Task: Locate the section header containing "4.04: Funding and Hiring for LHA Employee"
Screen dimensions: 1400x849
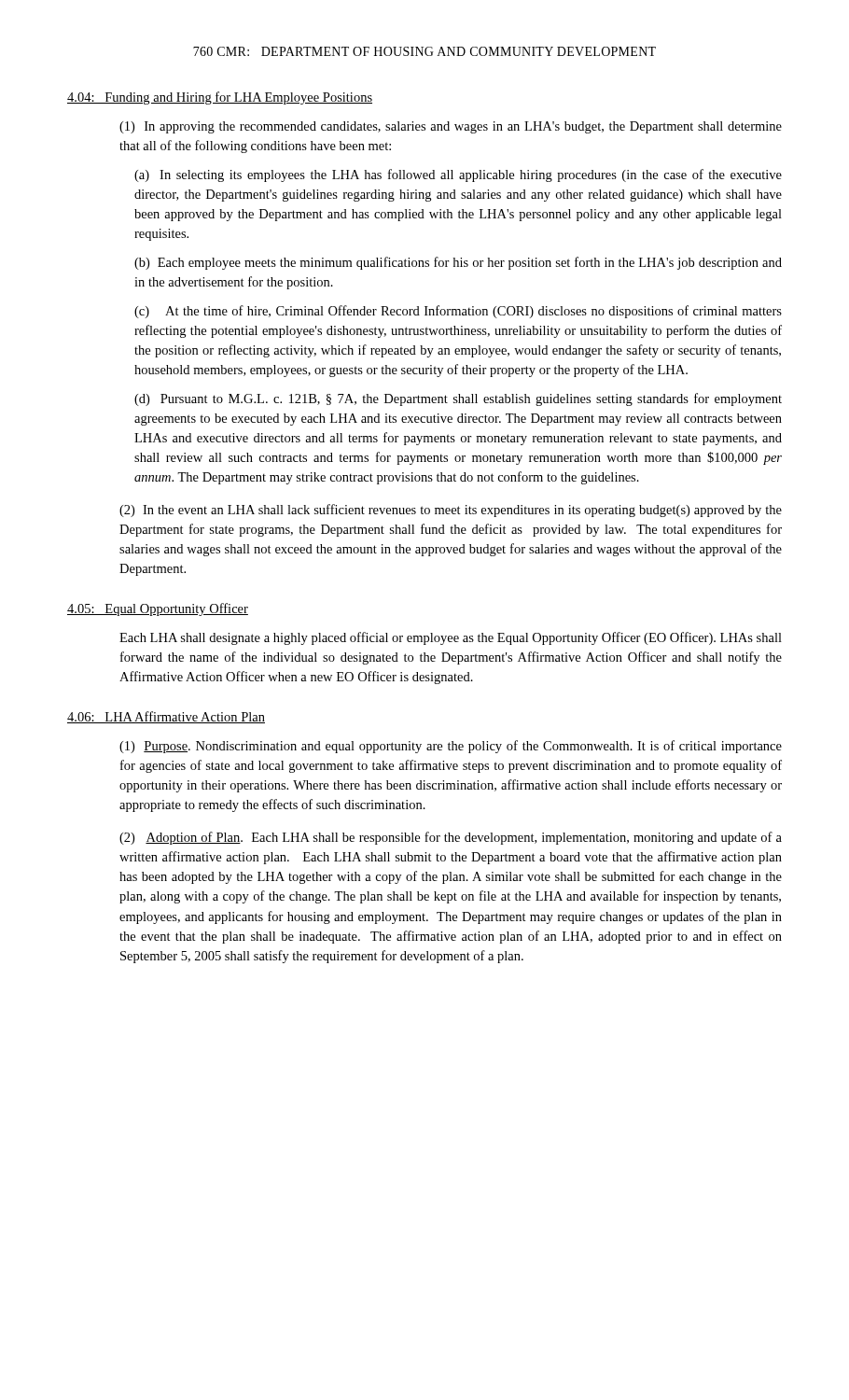Action: (x=220, y=97)
